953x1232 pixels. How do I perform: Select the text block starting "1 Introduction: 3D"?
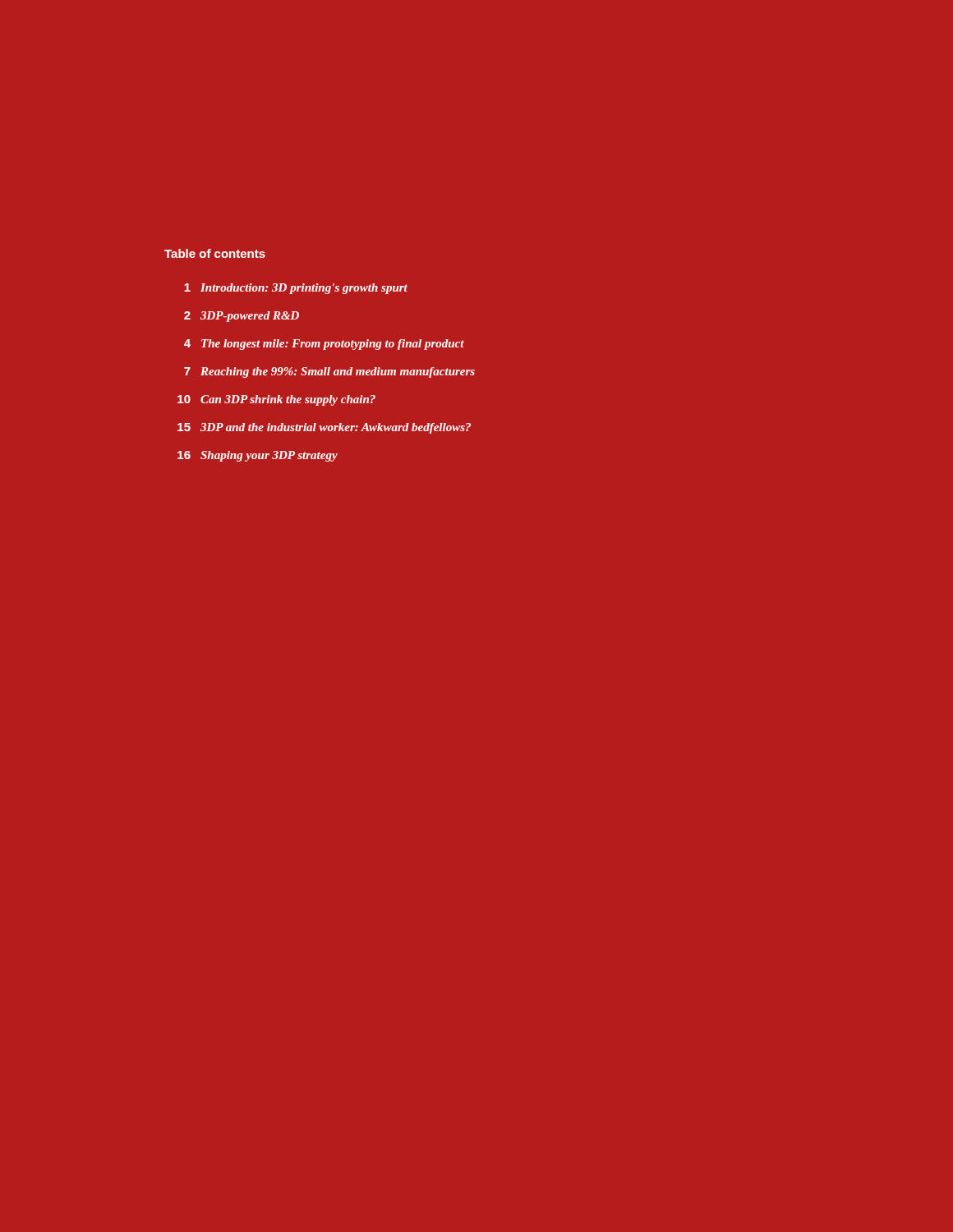click(x=286, y=287)
